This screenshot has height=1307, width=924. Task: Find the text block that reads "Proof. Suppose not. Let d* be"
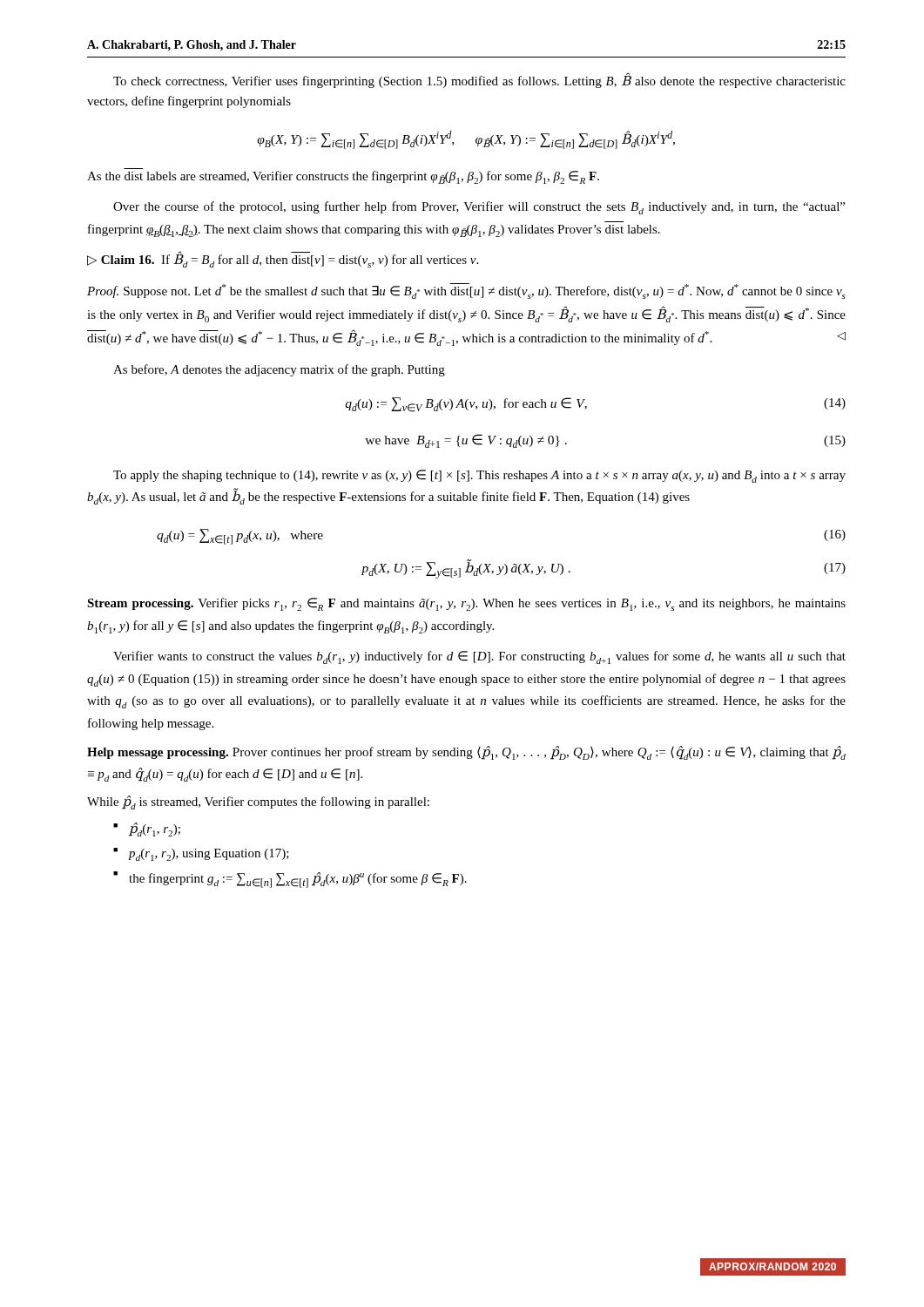pos(466,315)
